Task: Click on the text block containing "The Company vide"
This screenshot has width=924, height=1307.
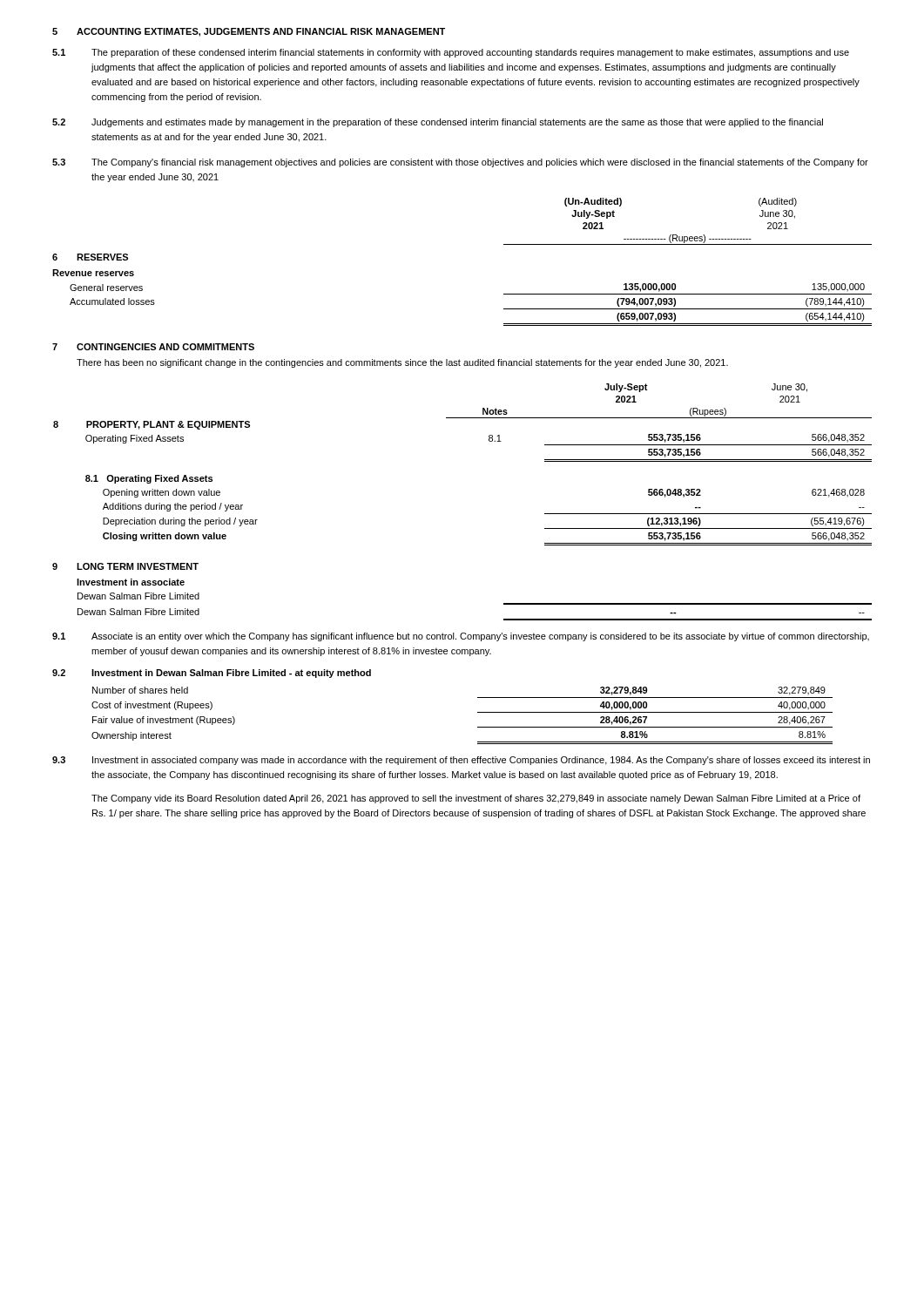Action: (x=462, y=806)
